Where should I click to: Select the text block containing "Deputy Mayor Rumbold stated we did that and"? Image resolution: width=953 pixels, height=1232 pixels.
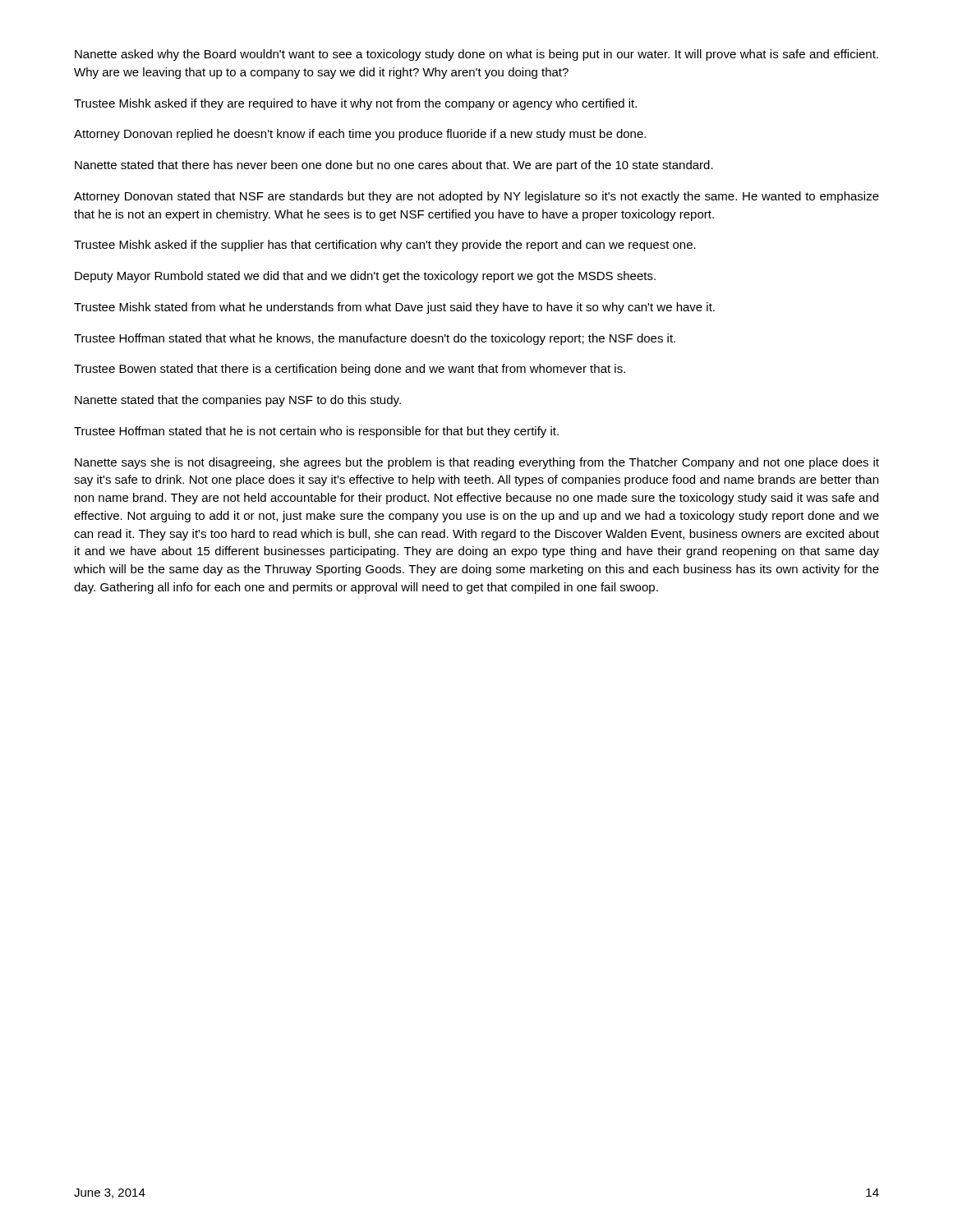click(365, 276)
